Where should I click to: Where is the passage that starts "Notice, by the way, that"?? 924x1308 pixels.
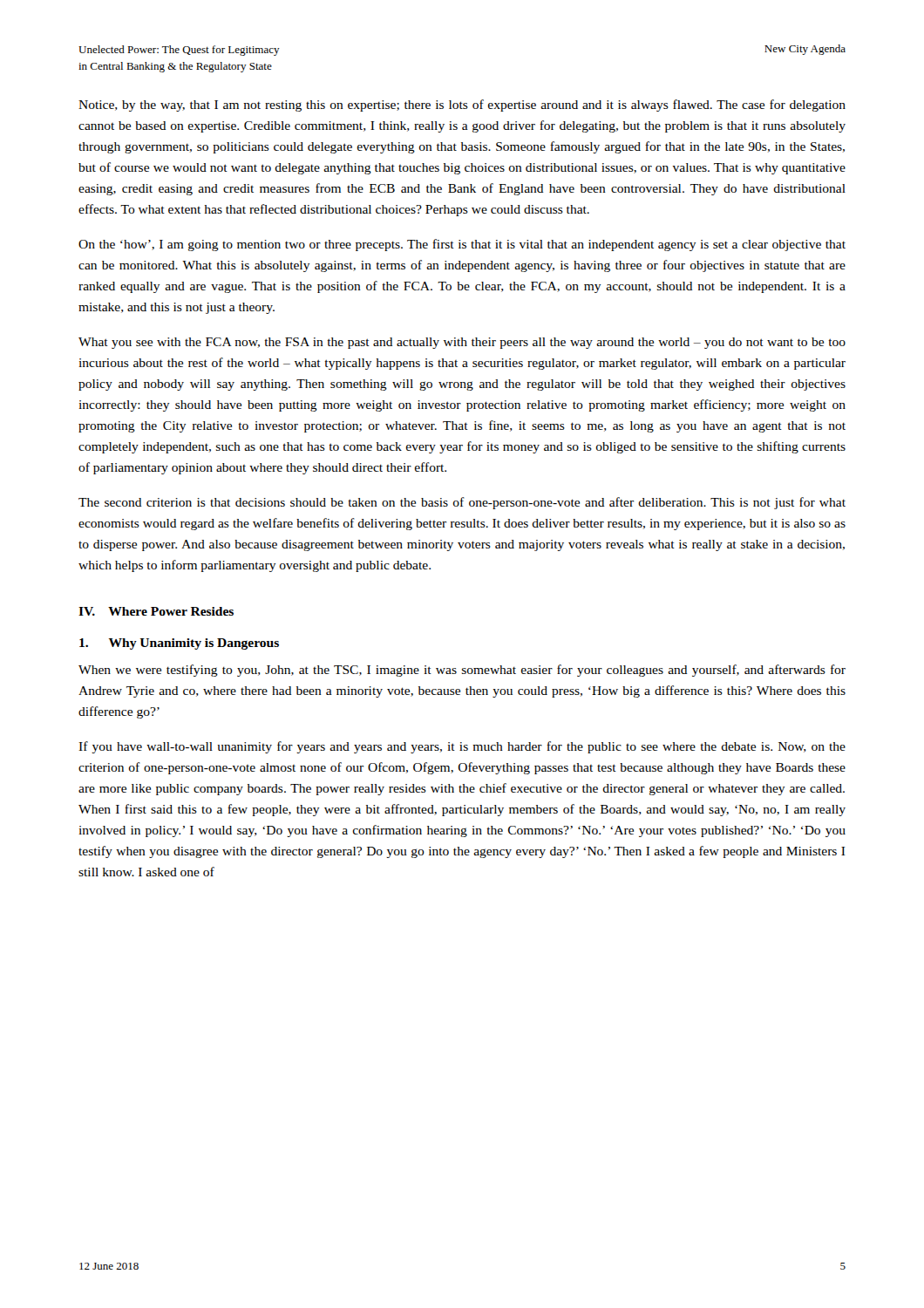(462, 156)
